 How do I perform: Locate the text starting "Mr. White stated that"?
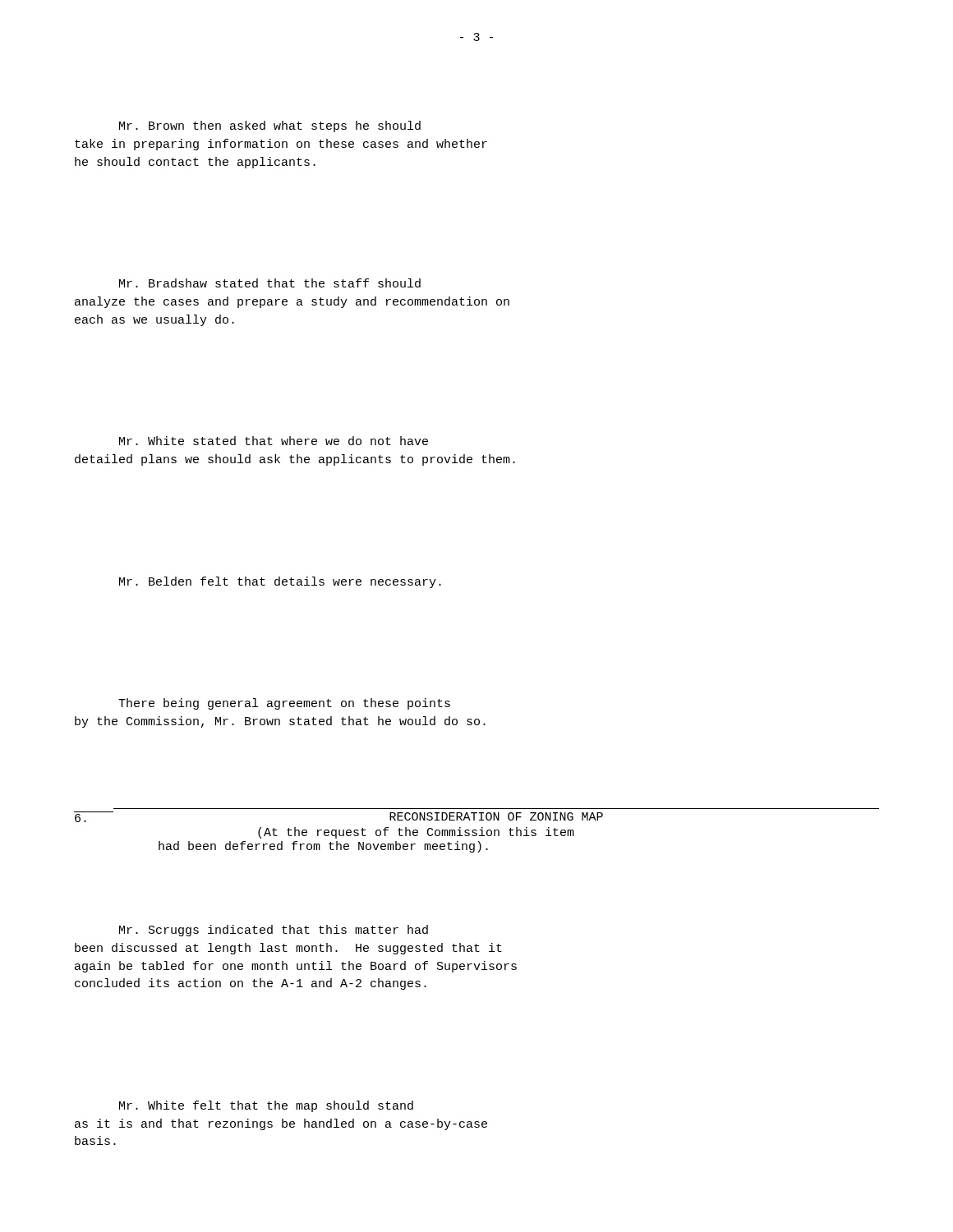(296, 460)
